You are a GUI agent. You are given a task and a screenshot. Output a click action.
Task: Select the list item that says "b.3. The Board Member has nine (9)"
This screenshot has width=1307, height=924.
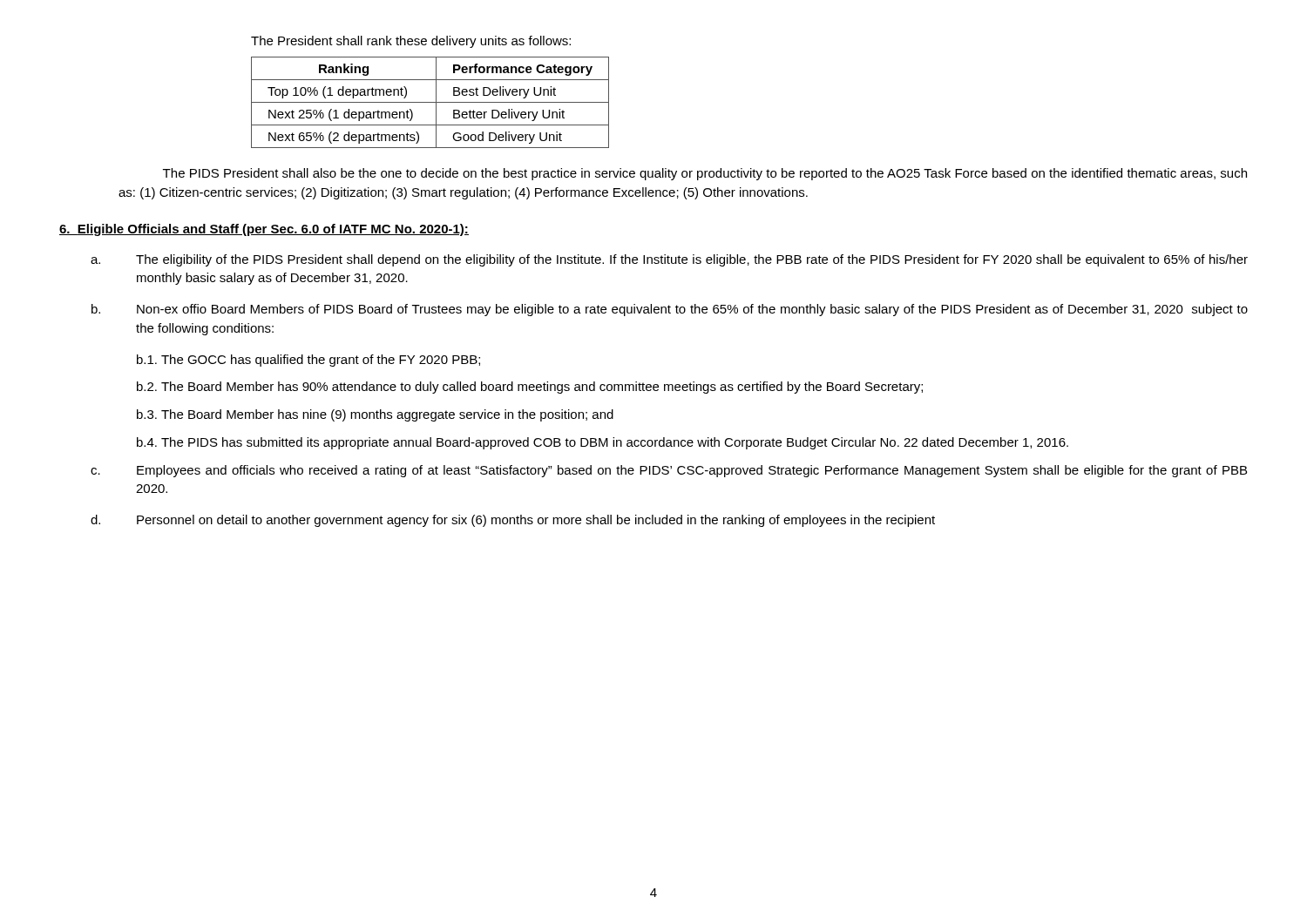point(375,414)
